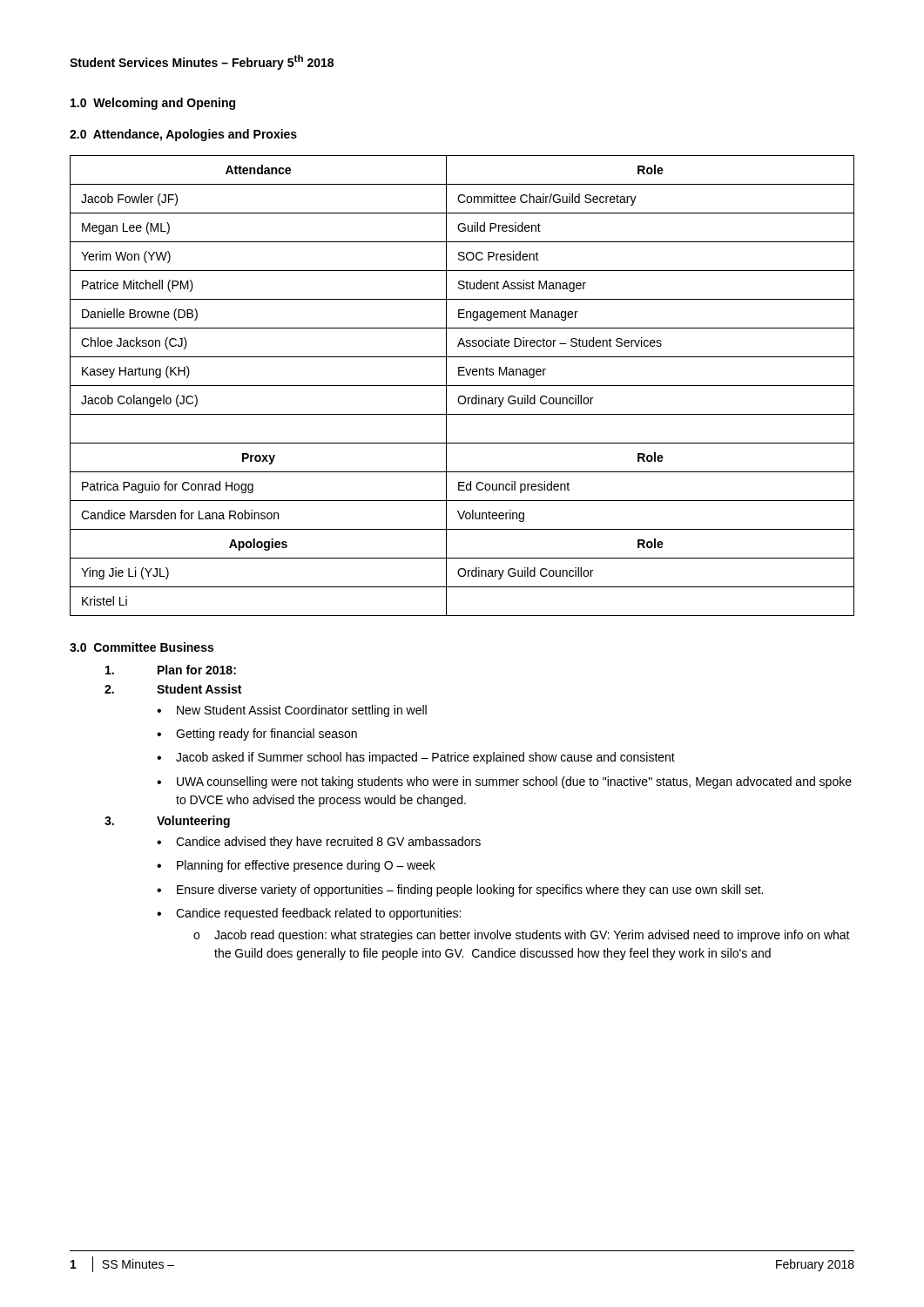
Task: Select the block starting "1.0 Welcoming and Opening"
Action: pyautogui.click(x=153, y=103)
